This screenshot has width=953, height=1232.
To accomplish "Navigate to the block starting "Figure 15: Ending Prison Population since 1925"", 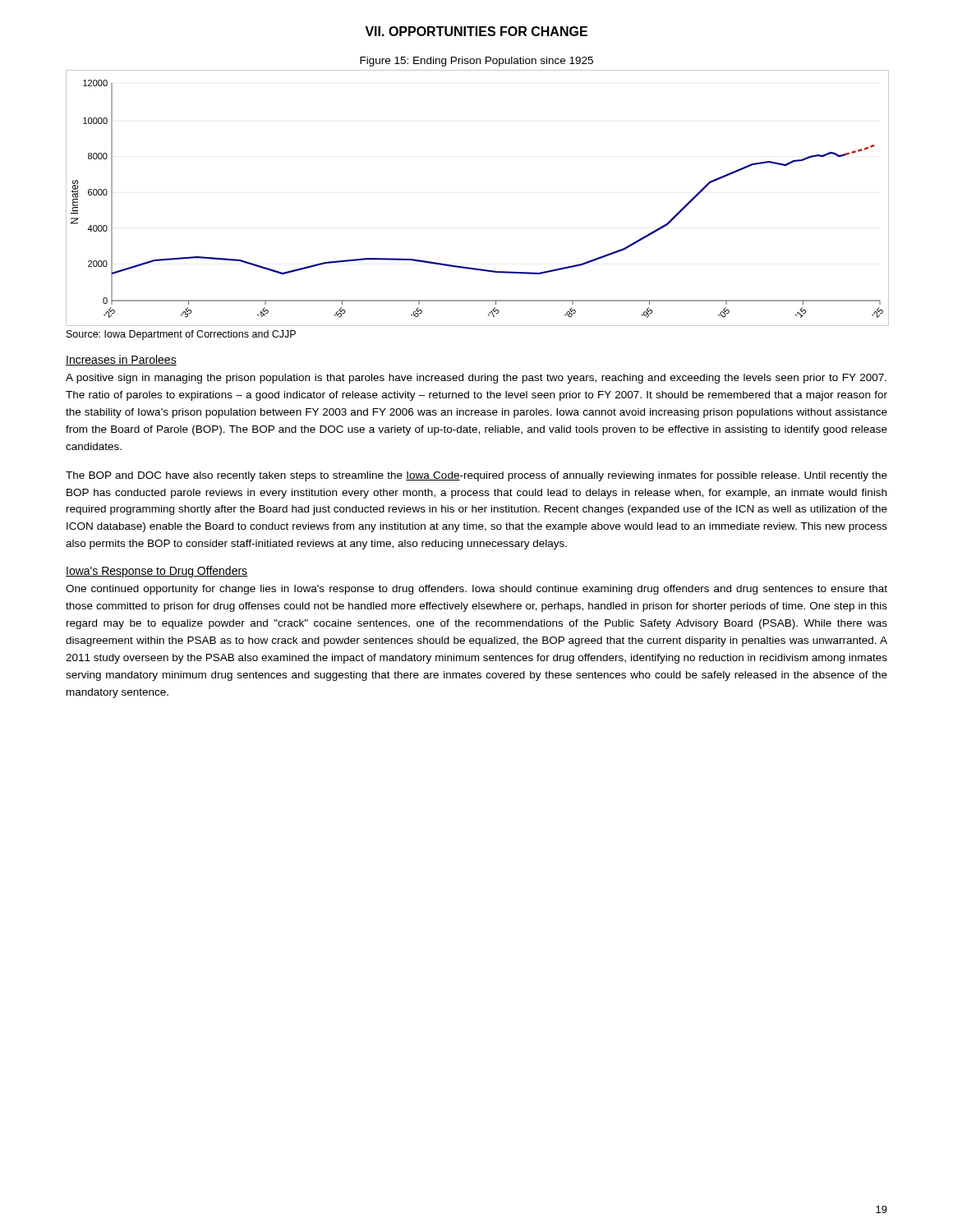I will click(476, 60).
